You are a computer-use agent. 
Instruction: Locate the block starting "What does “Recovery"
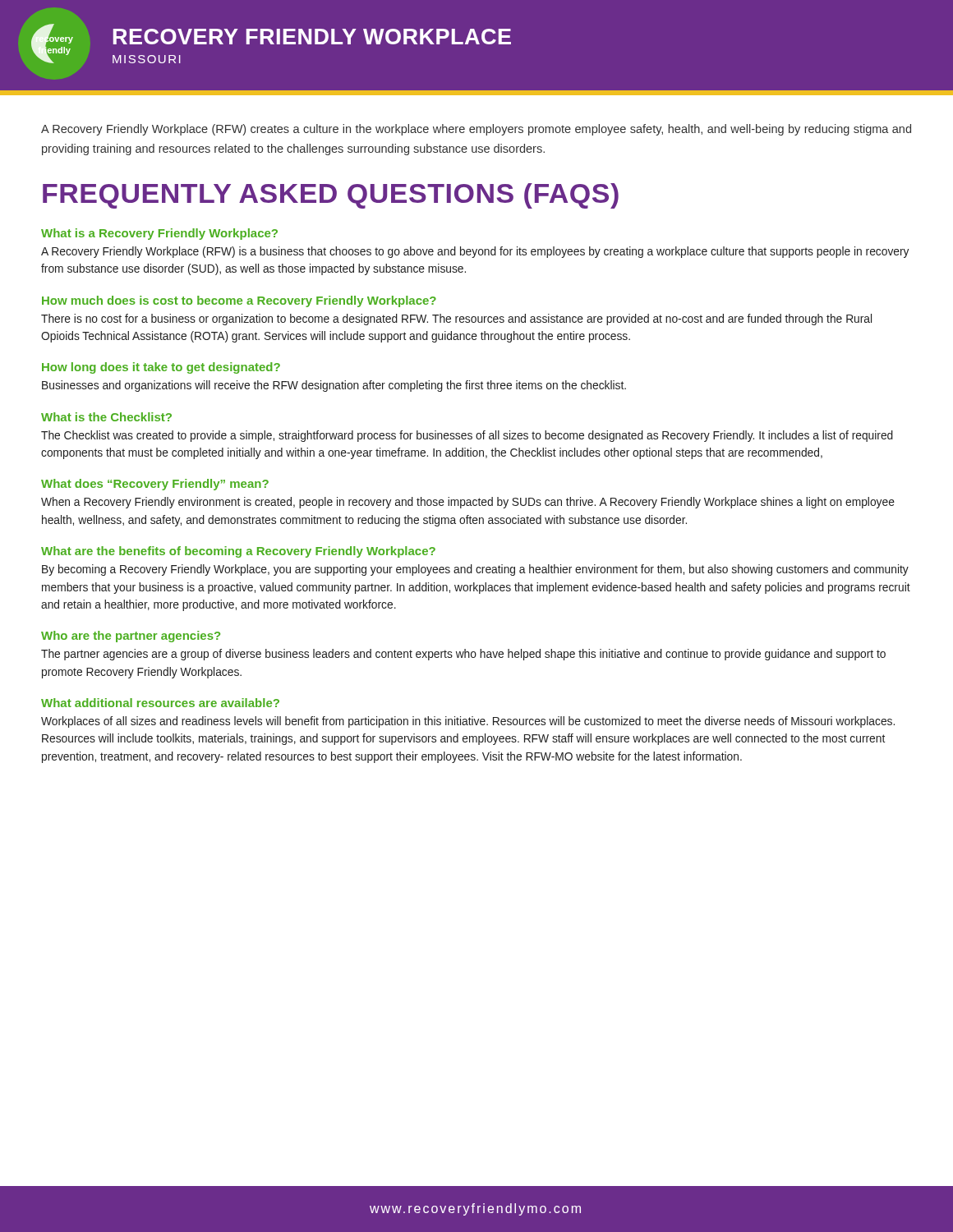(155, 484)
